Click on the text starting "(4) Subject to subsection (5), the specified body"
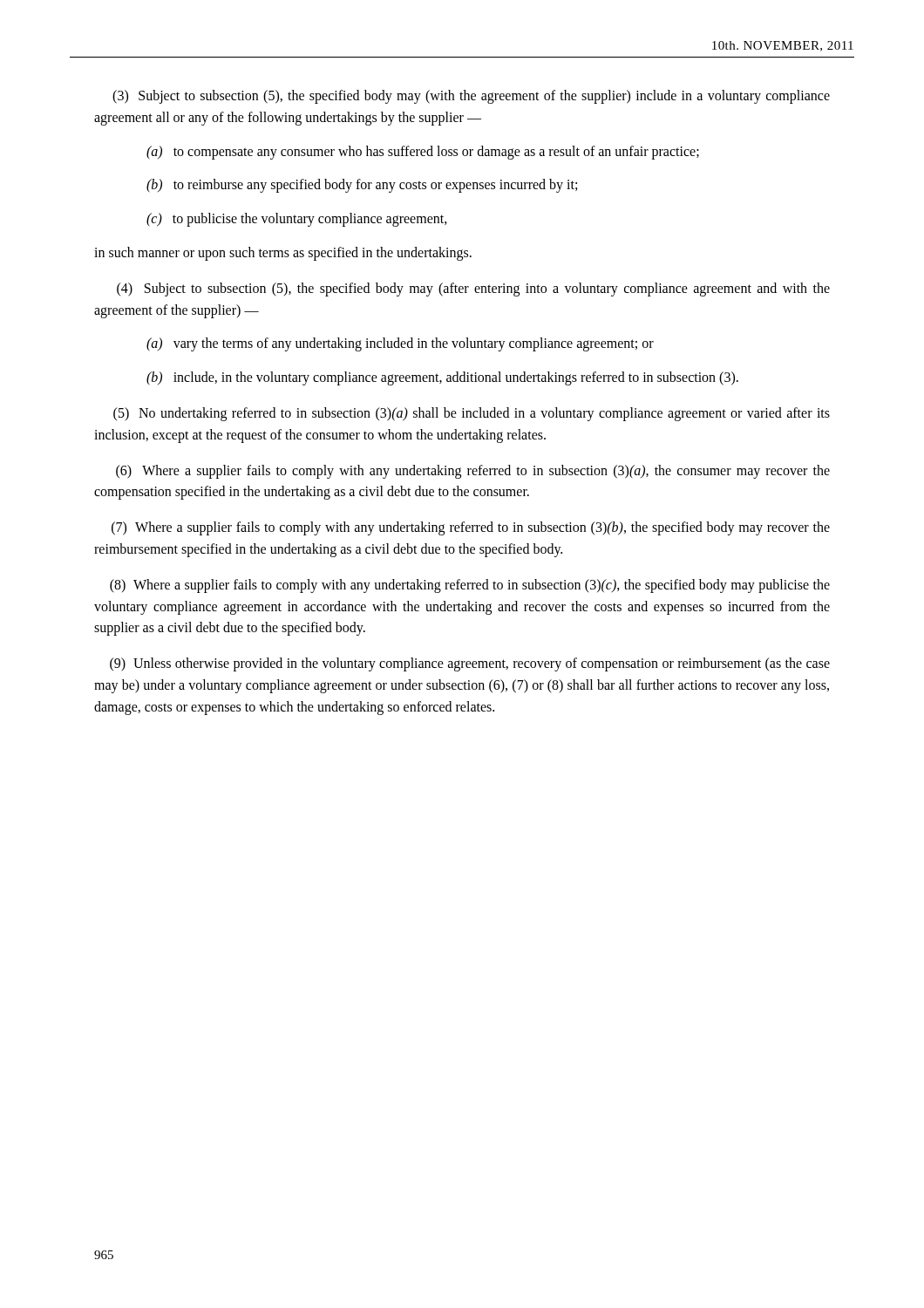The width and height of the screenshot is (924, 1308). point(462,299)
